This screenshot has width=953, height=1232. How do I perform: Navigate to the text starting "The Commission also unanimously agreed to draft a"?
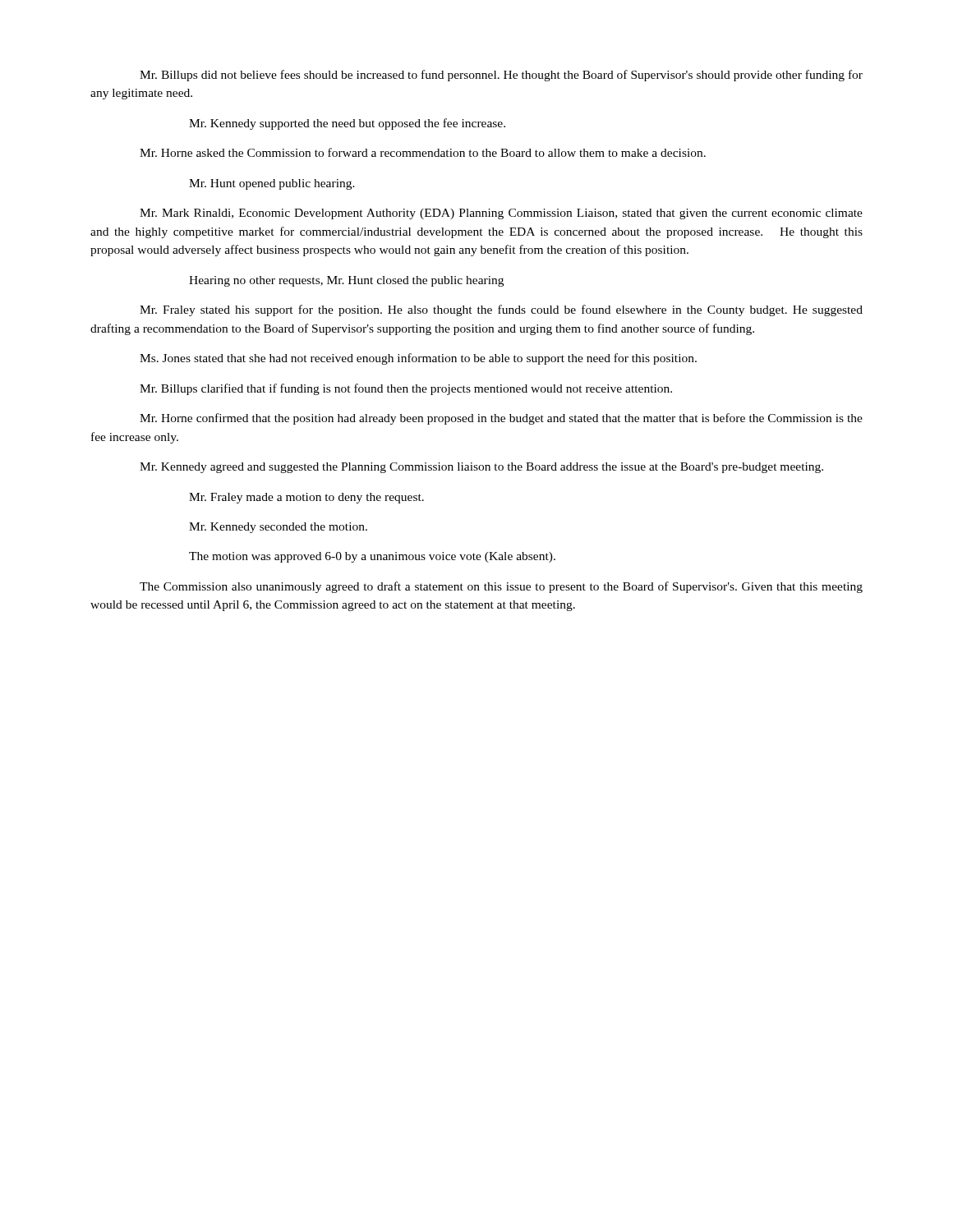pos(476,595)
